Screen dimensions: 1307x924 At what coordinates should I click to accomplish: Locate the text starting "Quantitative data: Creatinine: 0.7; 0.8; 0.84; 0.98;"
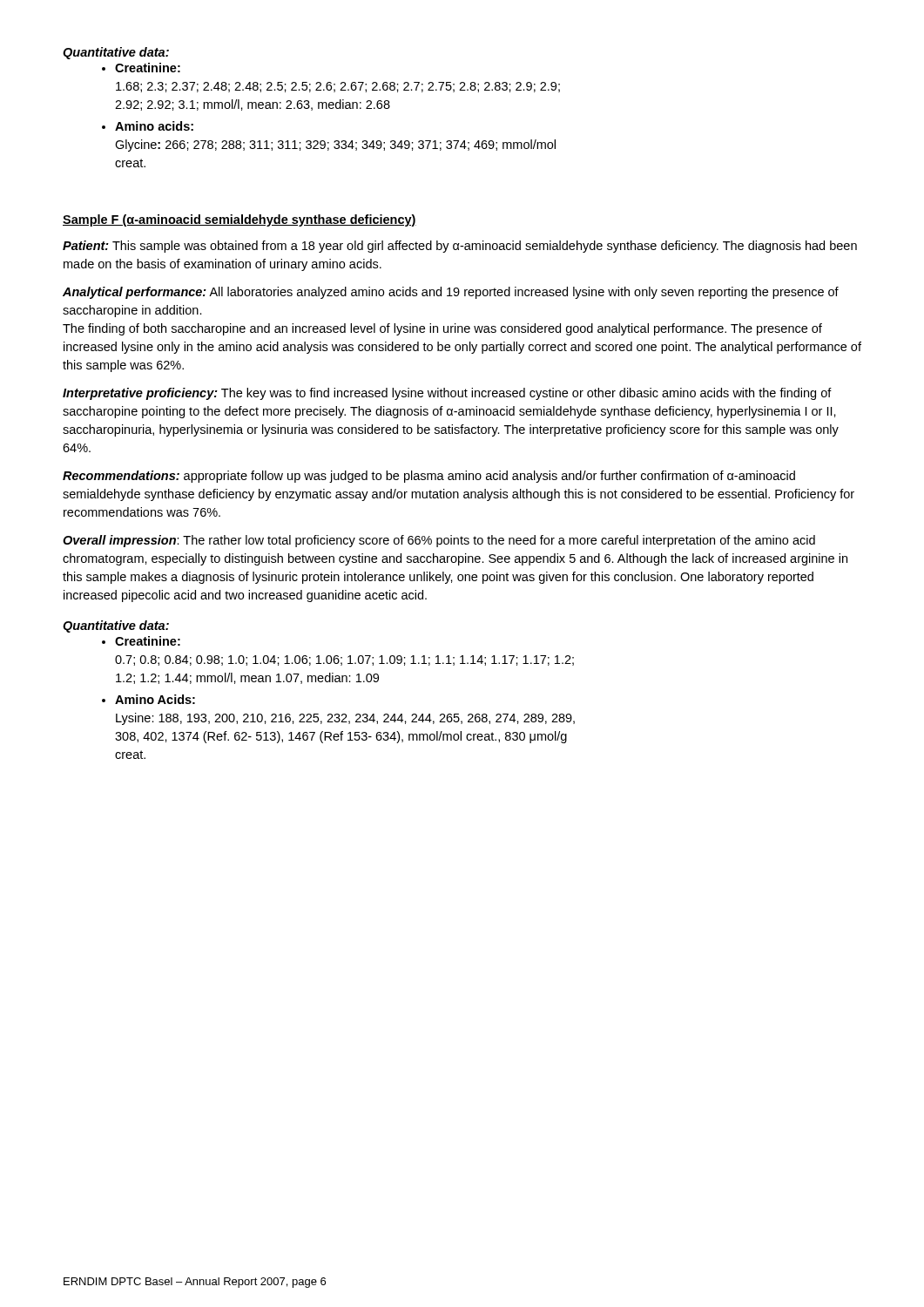(116, 626)
